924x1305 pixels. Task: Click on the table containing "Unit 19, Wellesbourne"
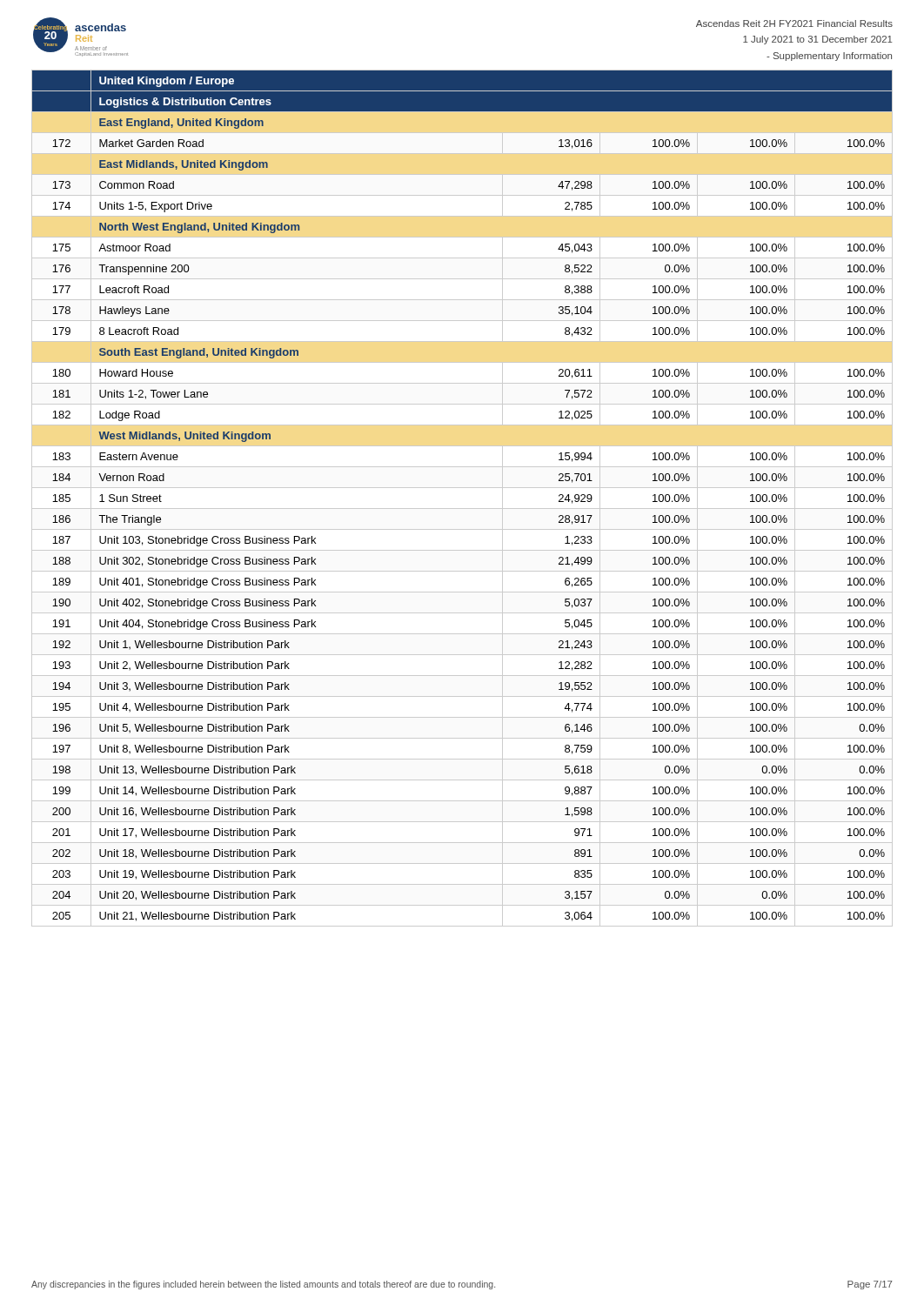point(462,498)
